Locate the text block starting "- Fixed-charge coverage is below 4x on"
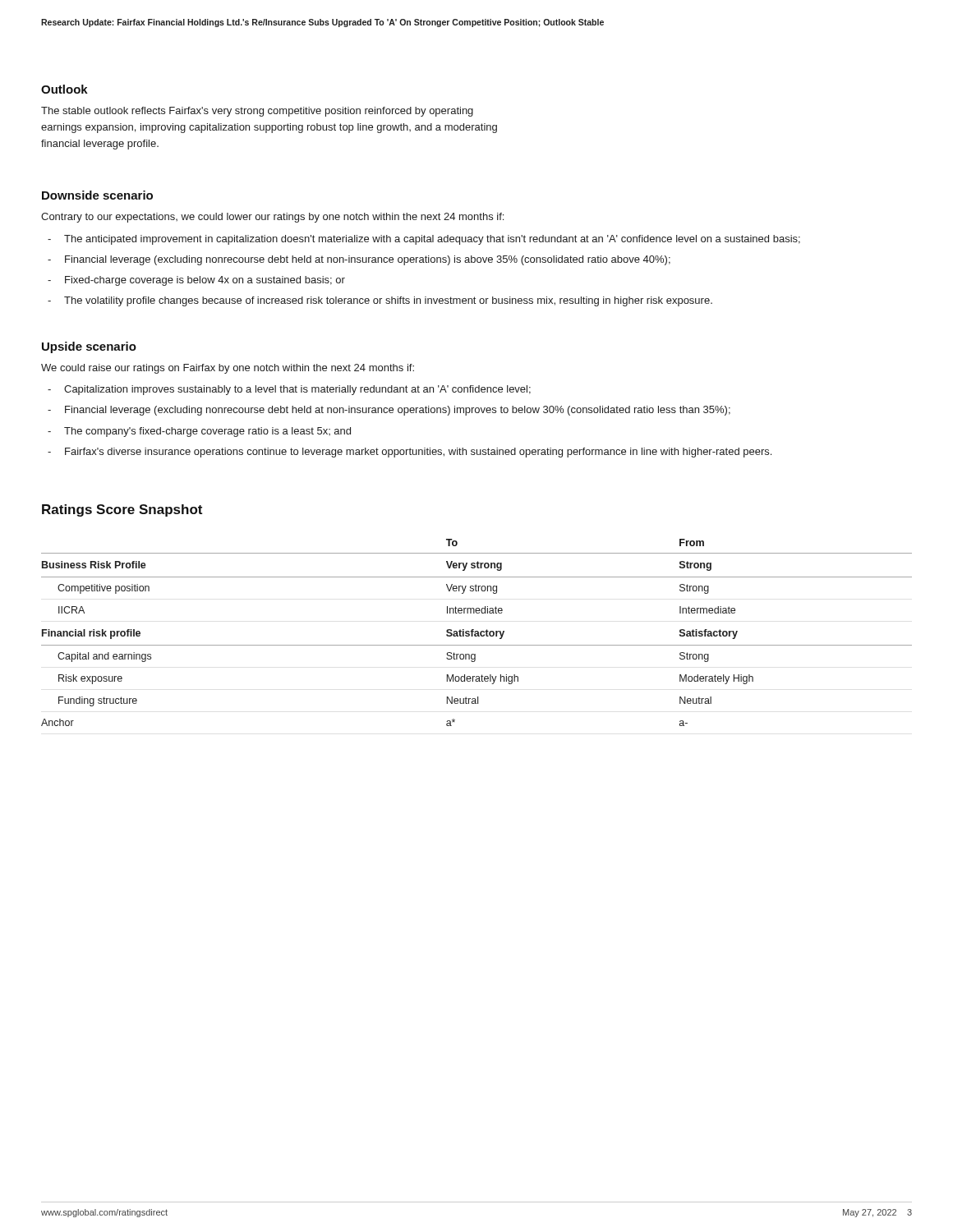Viewport: 953px width, 1232px height. click(x=196, y=280)
